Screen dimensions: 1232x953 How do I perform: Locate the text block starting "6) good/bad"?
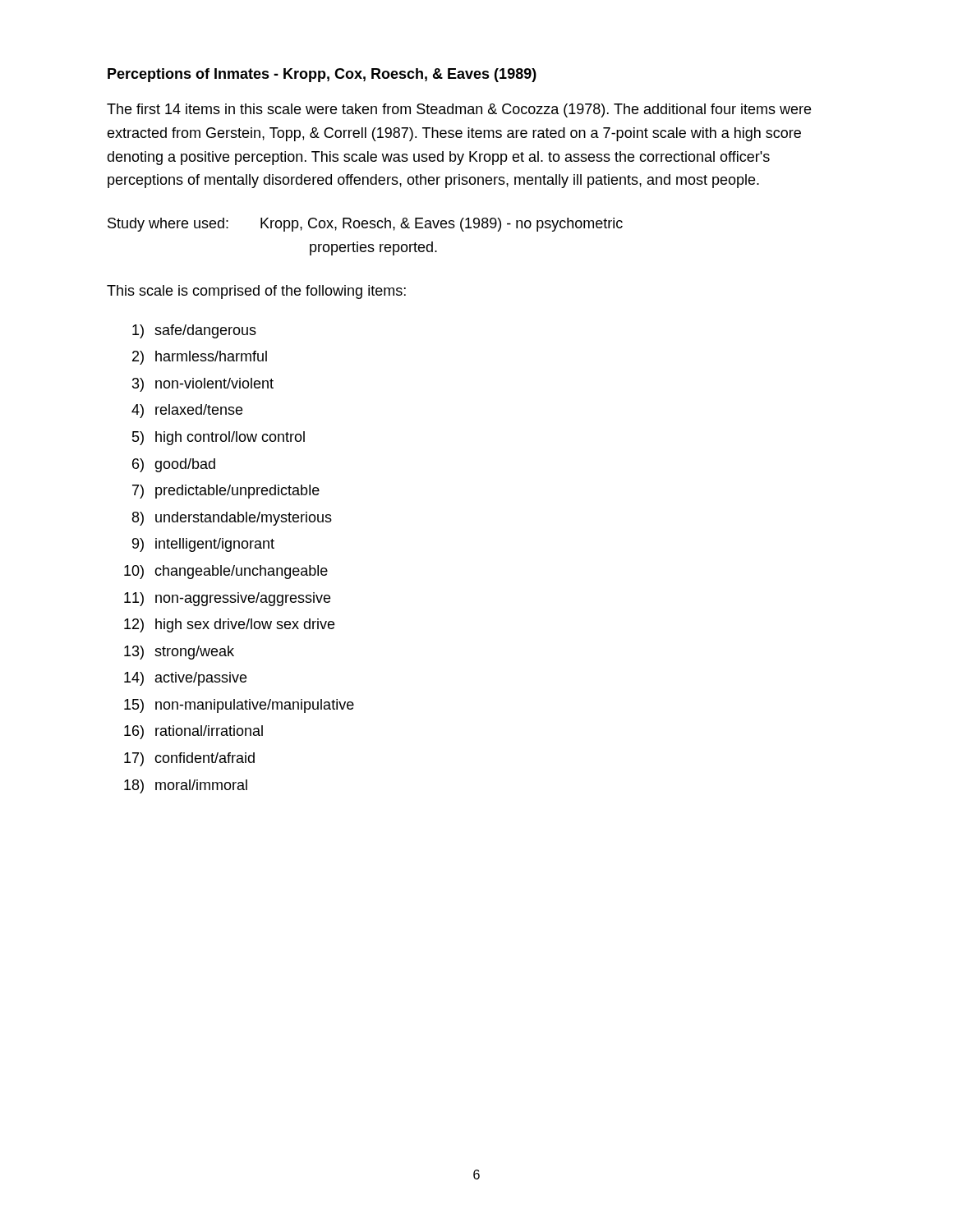[x=174, y=465]
